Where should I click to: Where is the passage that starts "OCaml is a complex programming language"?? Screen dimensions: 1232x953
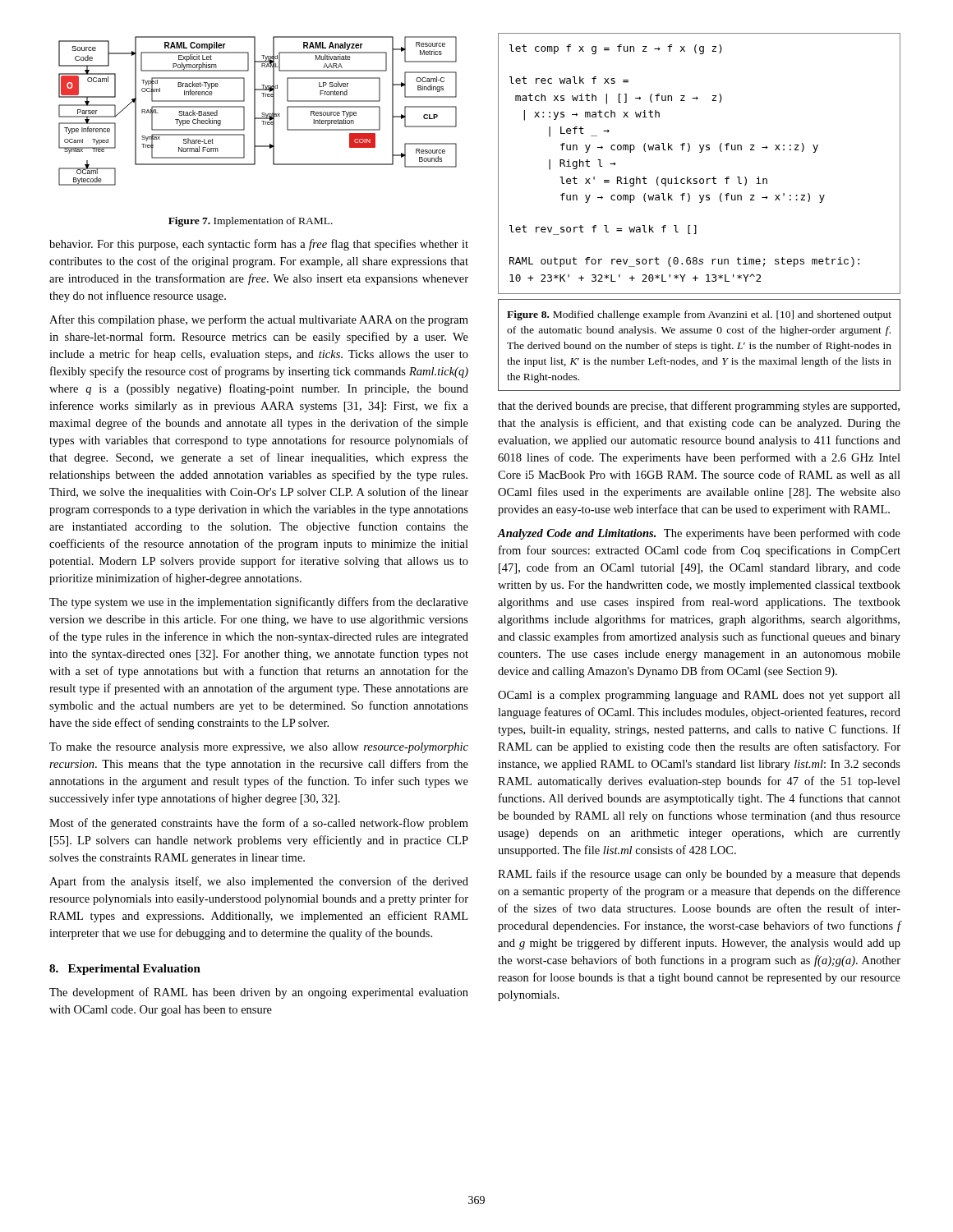click(699, 772)
